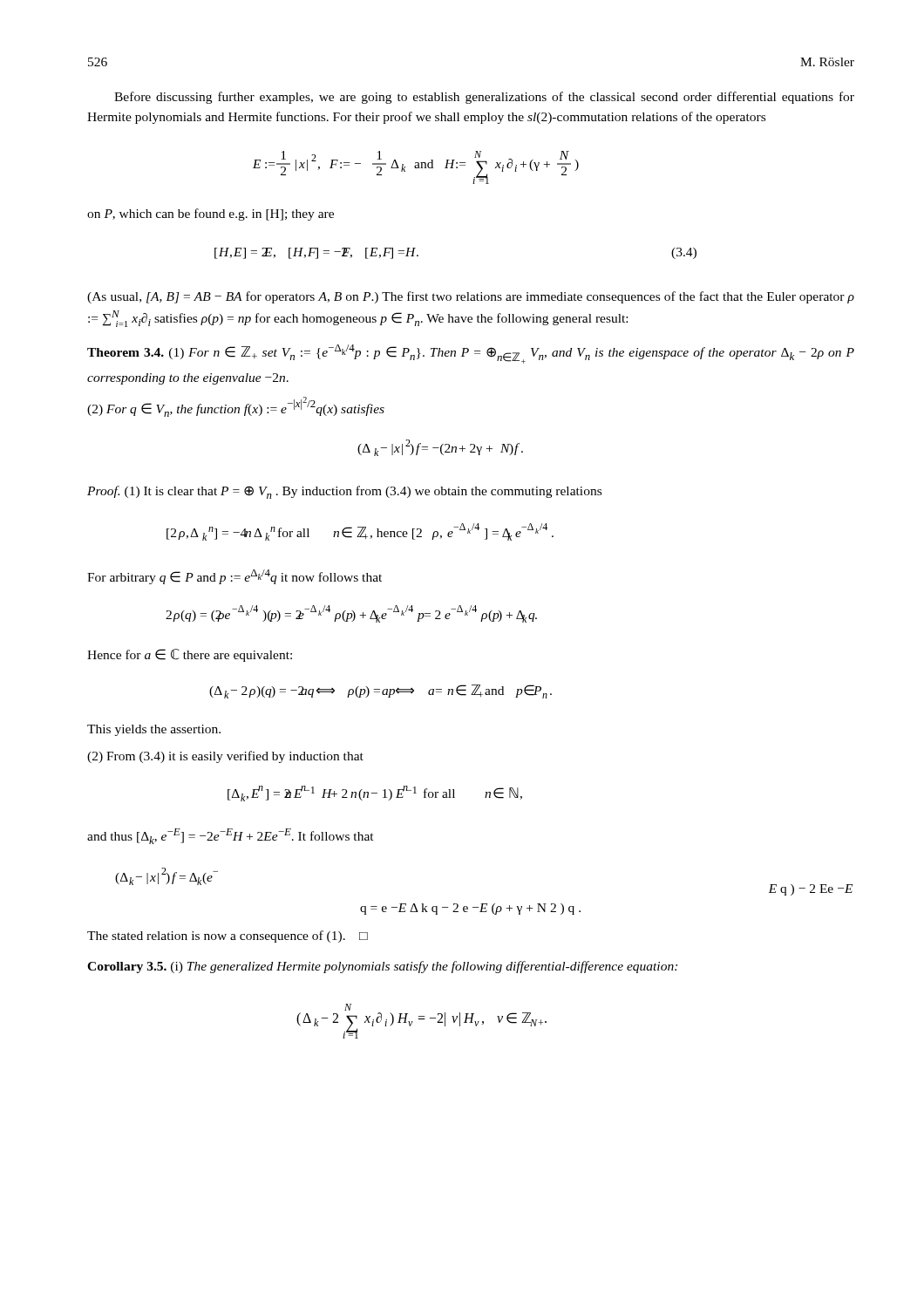Screen dimensions: 1308x924
Task: Locate the formula that says "[2 ρ , Δ"
Action: click(x=471, y=532)
